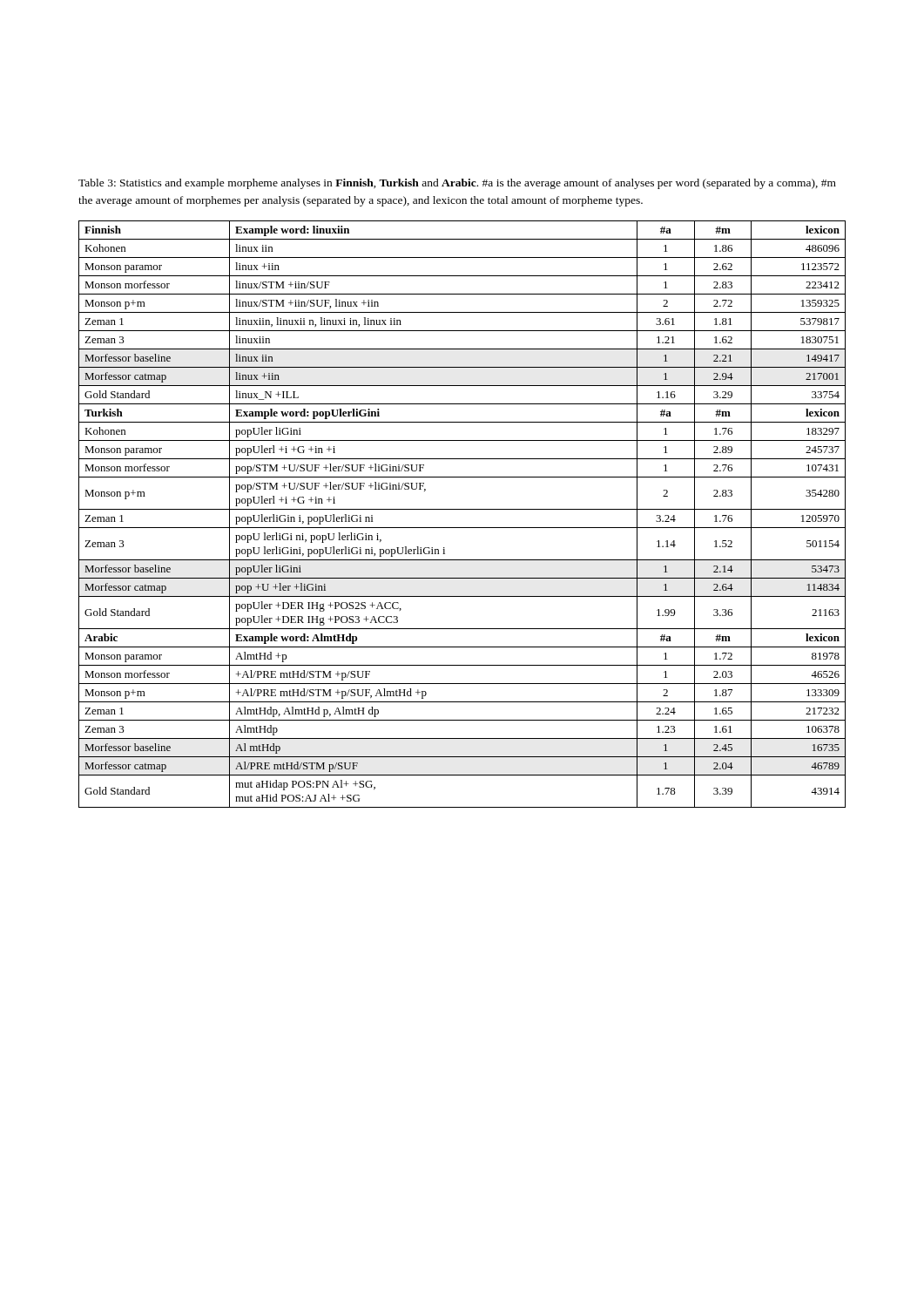Select the table that reads "Al/PRE mtHd/STM p/SUF"
The width and height of the screenshot is (924, 1307).
pyautogui.click(x=462, y=514)
